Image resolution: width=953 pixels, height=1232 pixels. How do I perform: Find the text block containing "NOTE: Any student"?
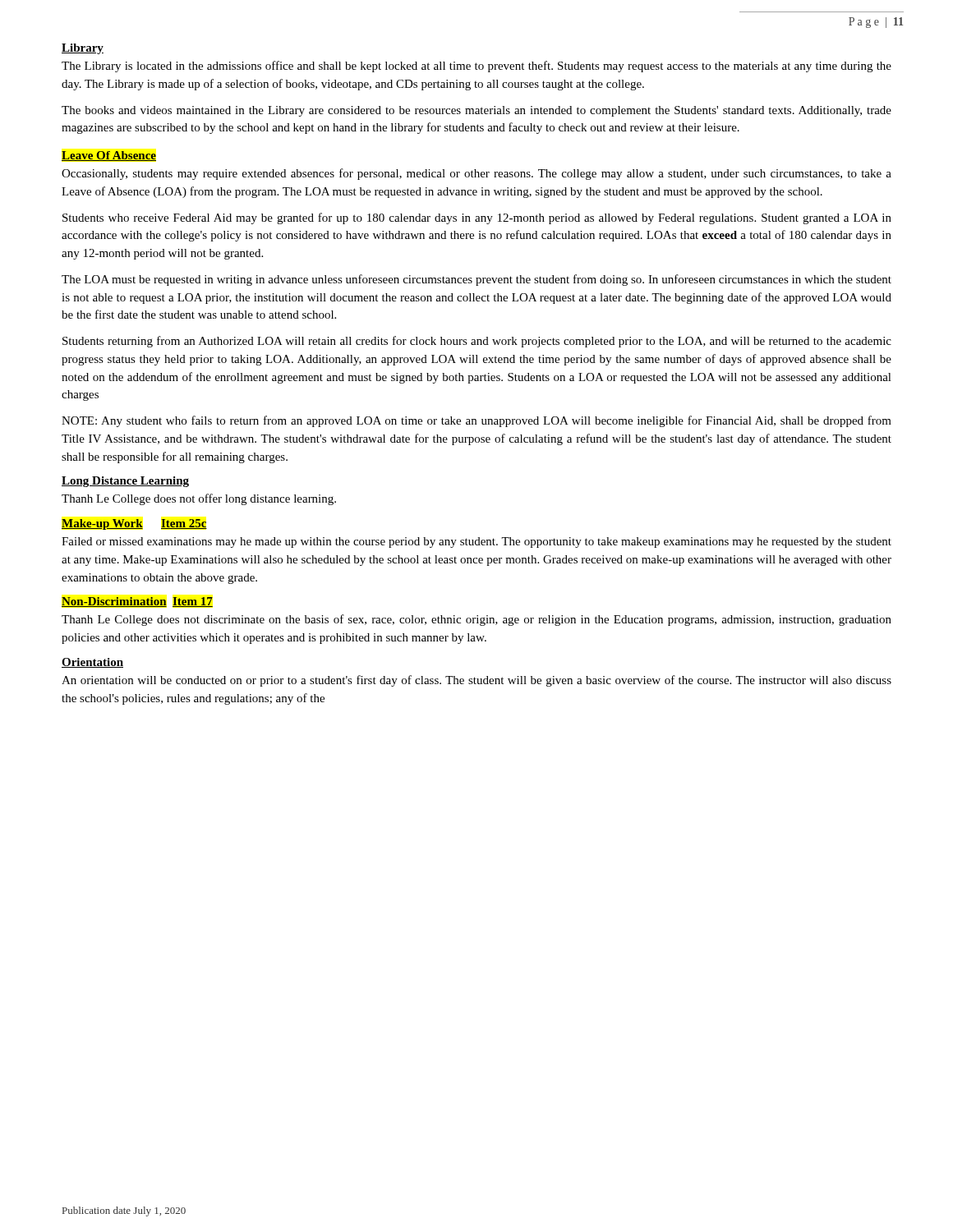coord(476,439)
